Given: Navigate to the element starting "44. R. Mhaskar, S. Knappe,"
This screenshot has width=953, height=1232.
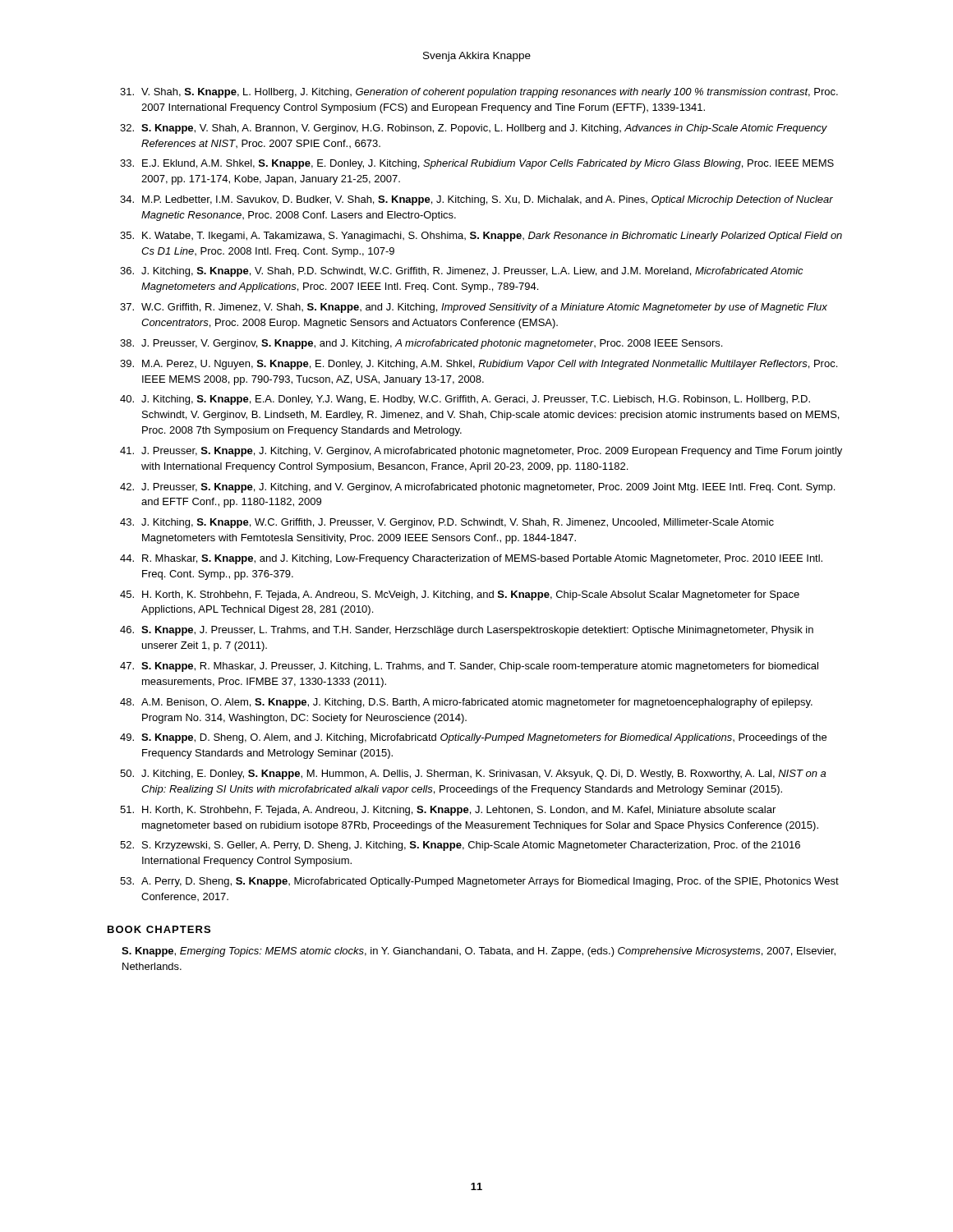Looking at the screenshot, I should tap(476, 567).
